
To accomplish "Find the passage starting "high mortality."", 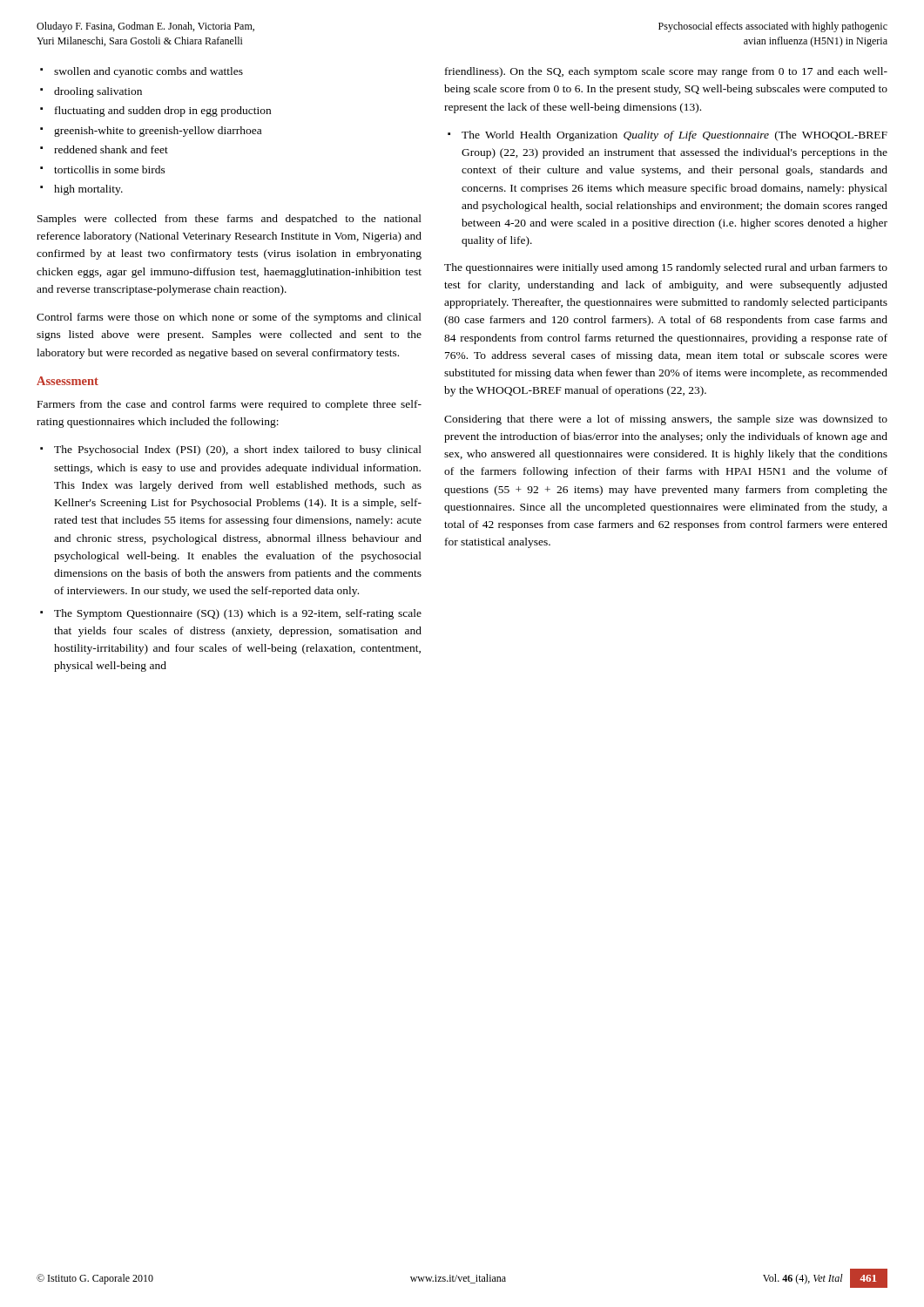I will [x=89, y=189].
